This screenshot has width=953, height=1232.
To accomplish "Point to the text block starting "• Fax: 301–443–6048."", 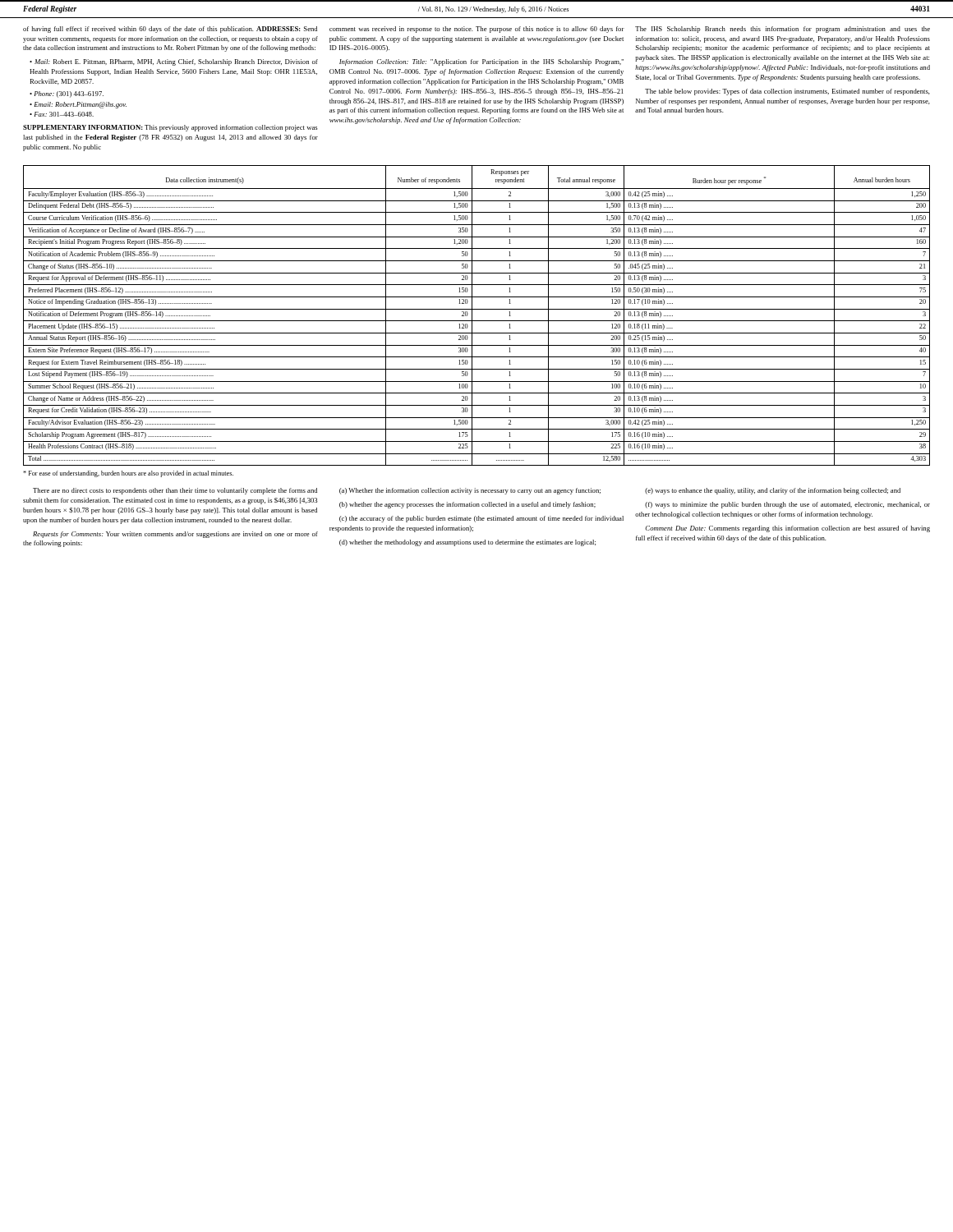I will click(x=174, y=115).
